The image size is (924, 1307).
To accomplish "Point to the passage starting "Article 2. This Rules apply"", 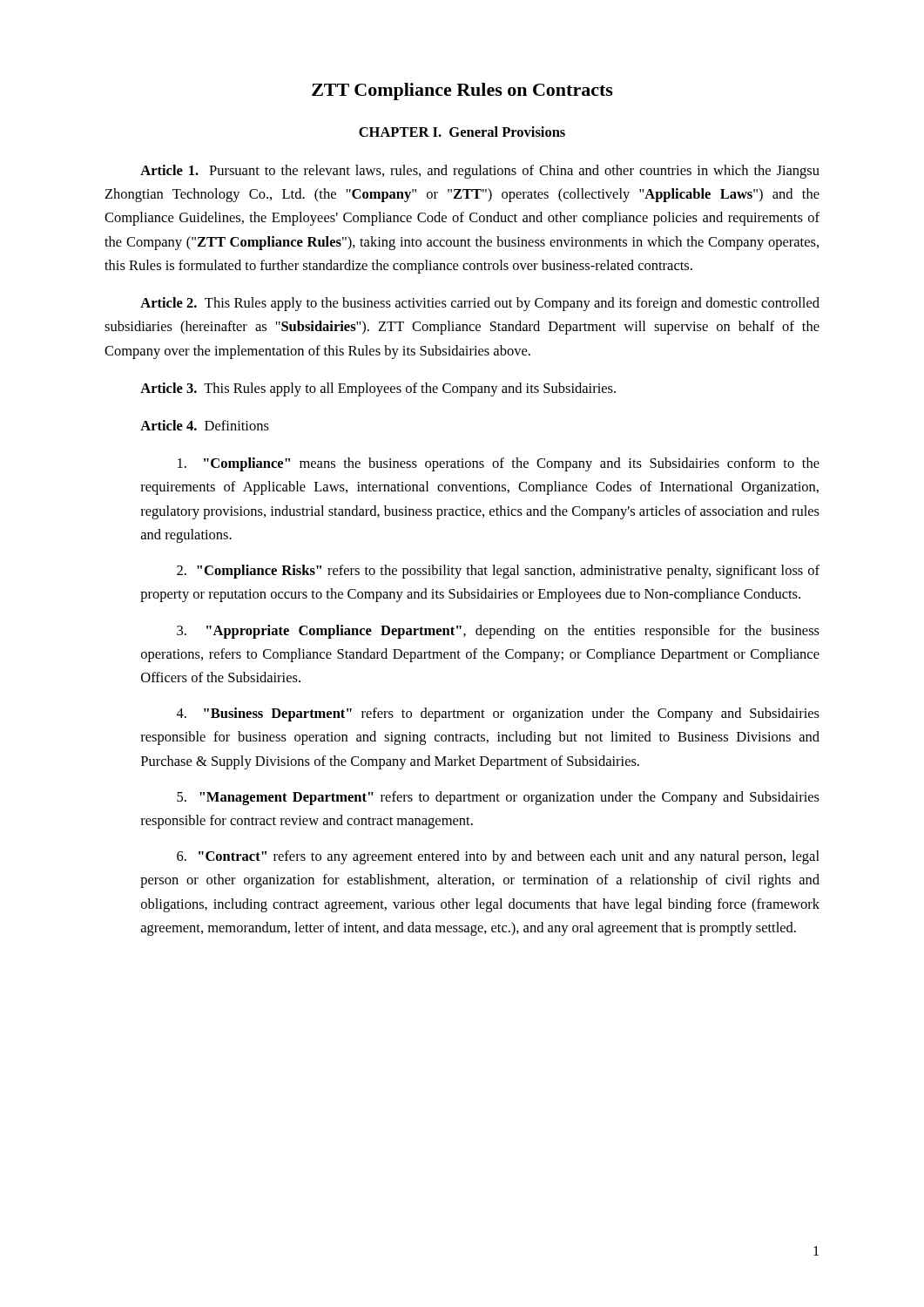I will (462, 327).
